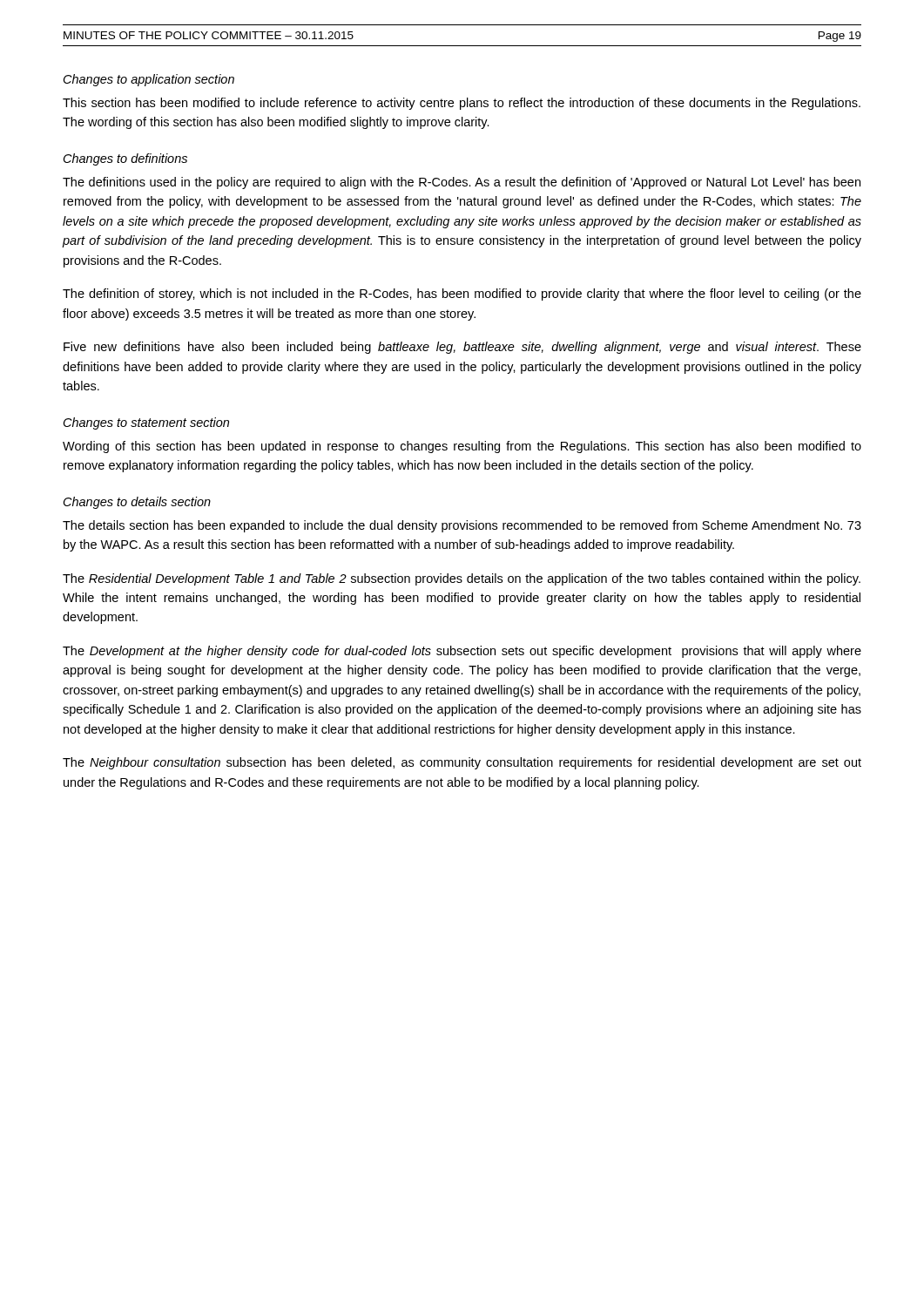Point to the passage starting "The details section"

[462, 535]
